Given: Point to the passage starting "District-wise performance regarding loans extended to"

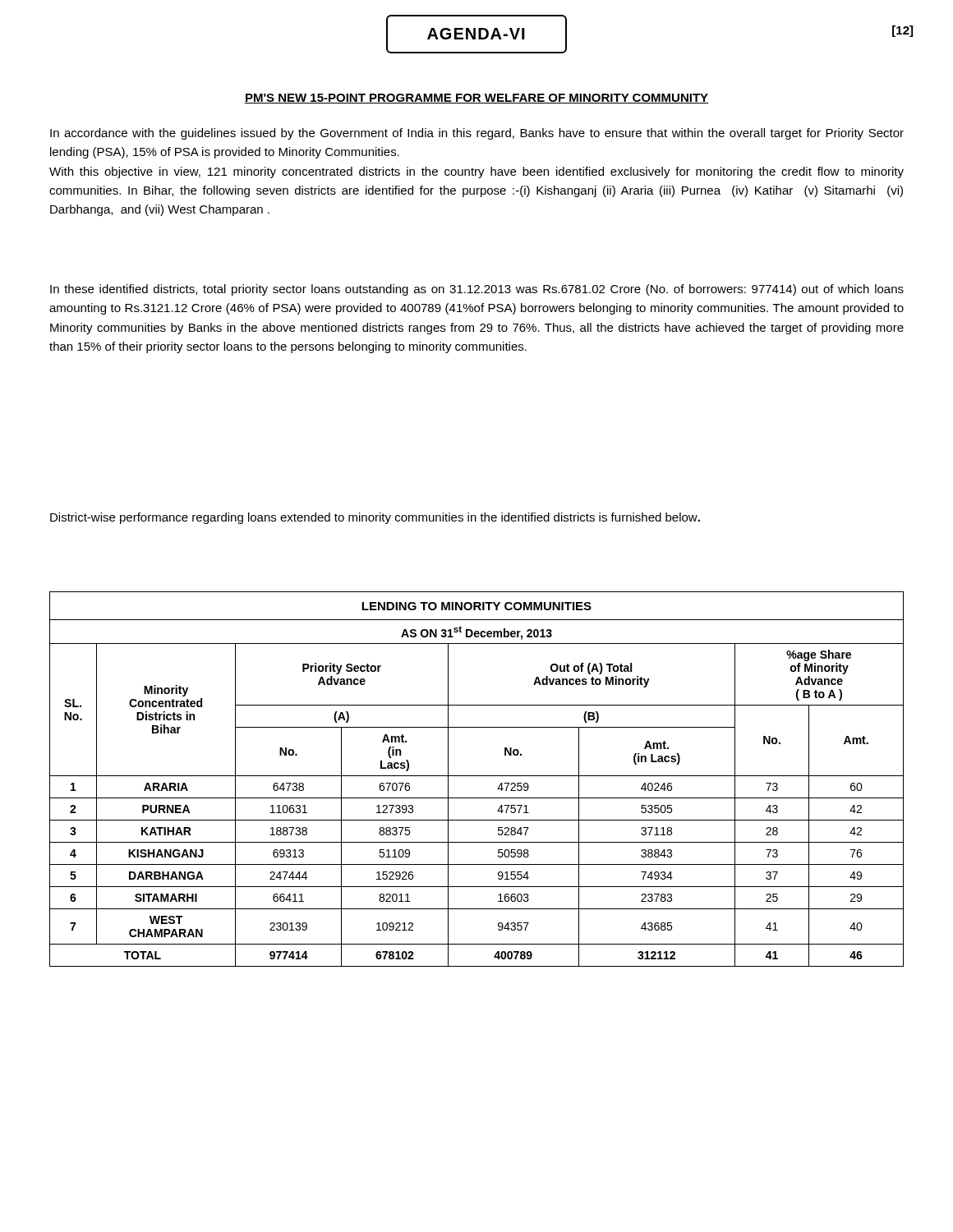Looking at the screenshot, I should point(375,517).
